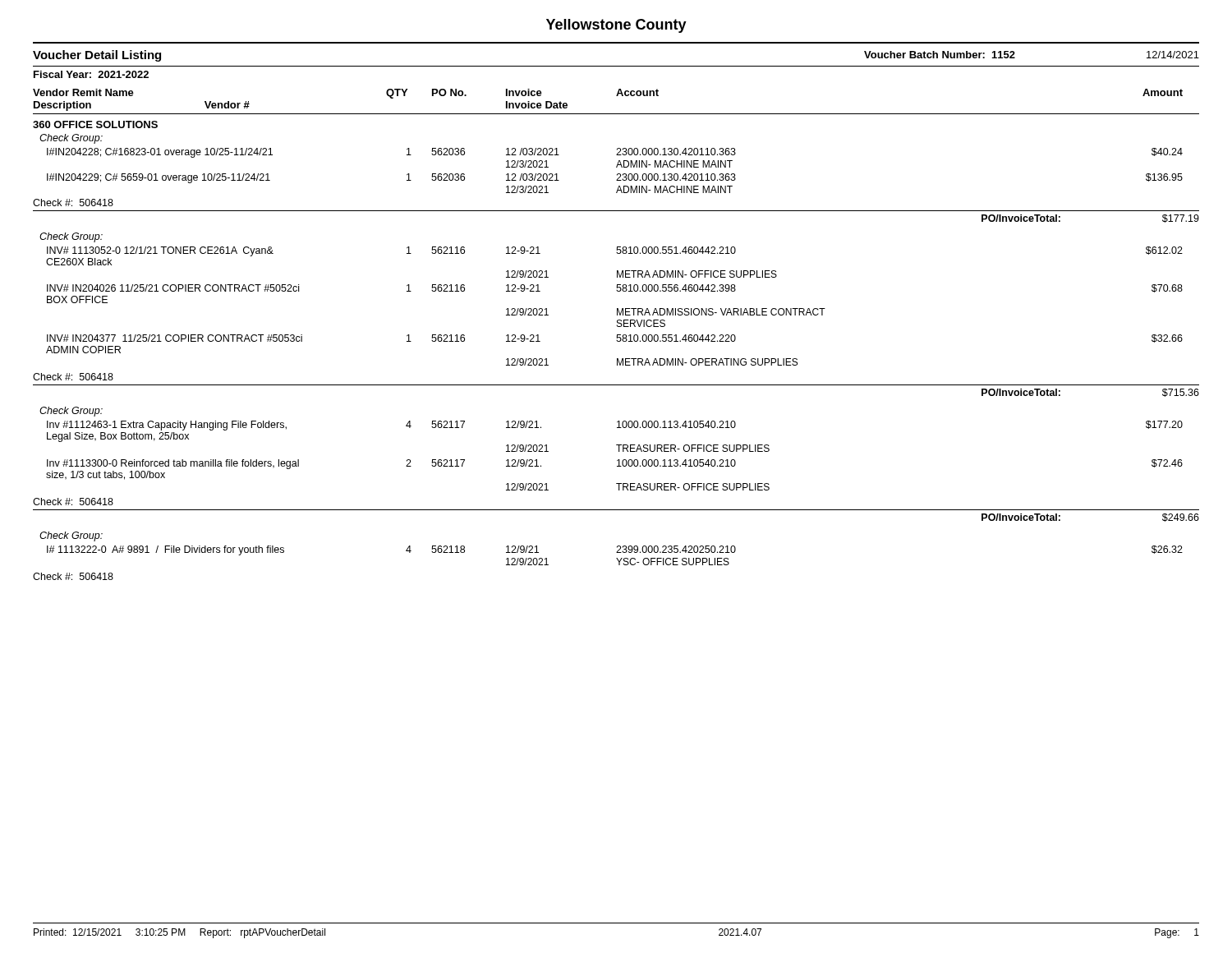
Task: Point to the text starting "Voucher Batch Number: 1152 12/14/2021"
Action: point(1032,55)
